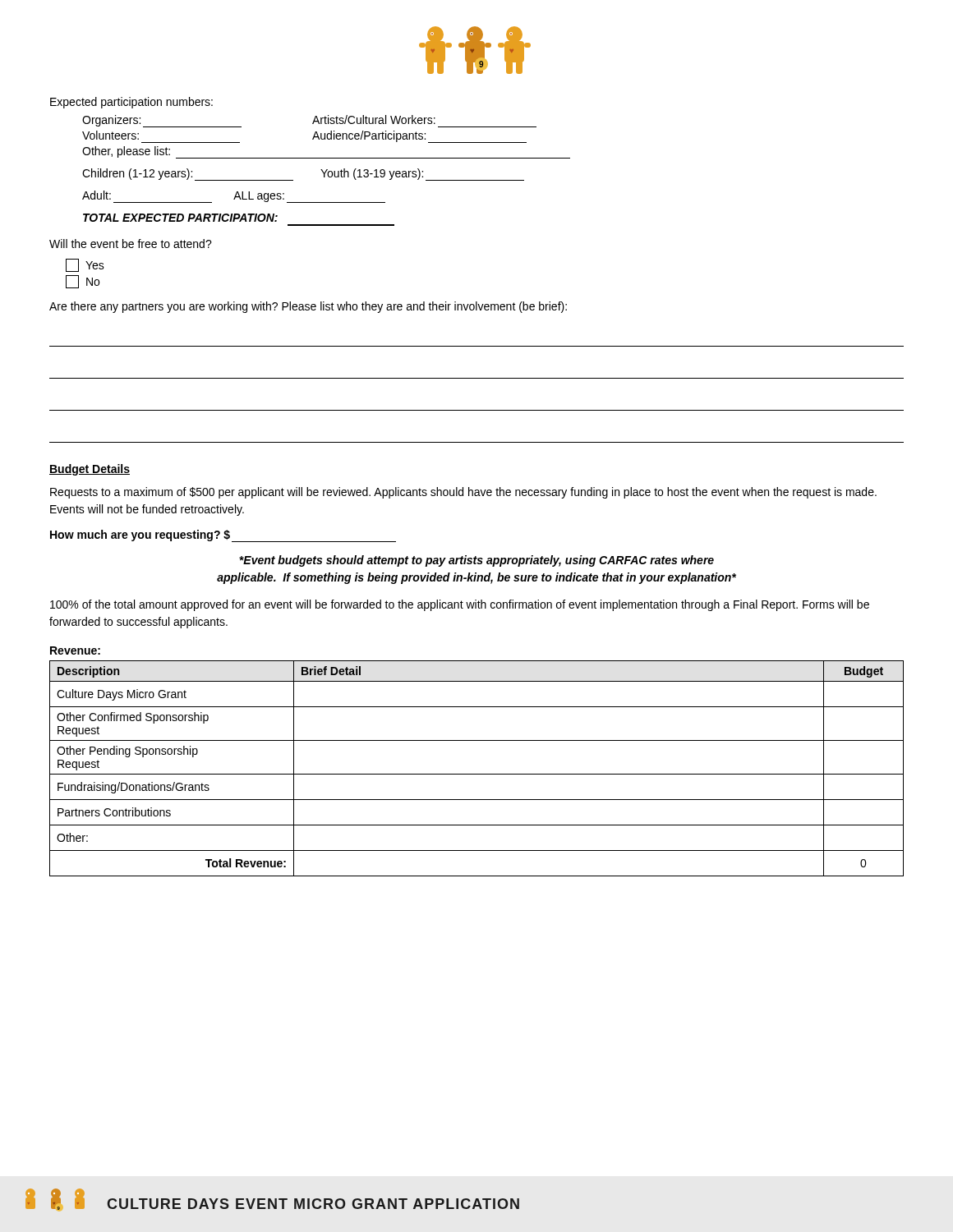This screenshot has width=953, height=1232.
Task: Find the text that says "TOTAL EXPECTED PARTICIPATION:"
Action: [238, 218]
